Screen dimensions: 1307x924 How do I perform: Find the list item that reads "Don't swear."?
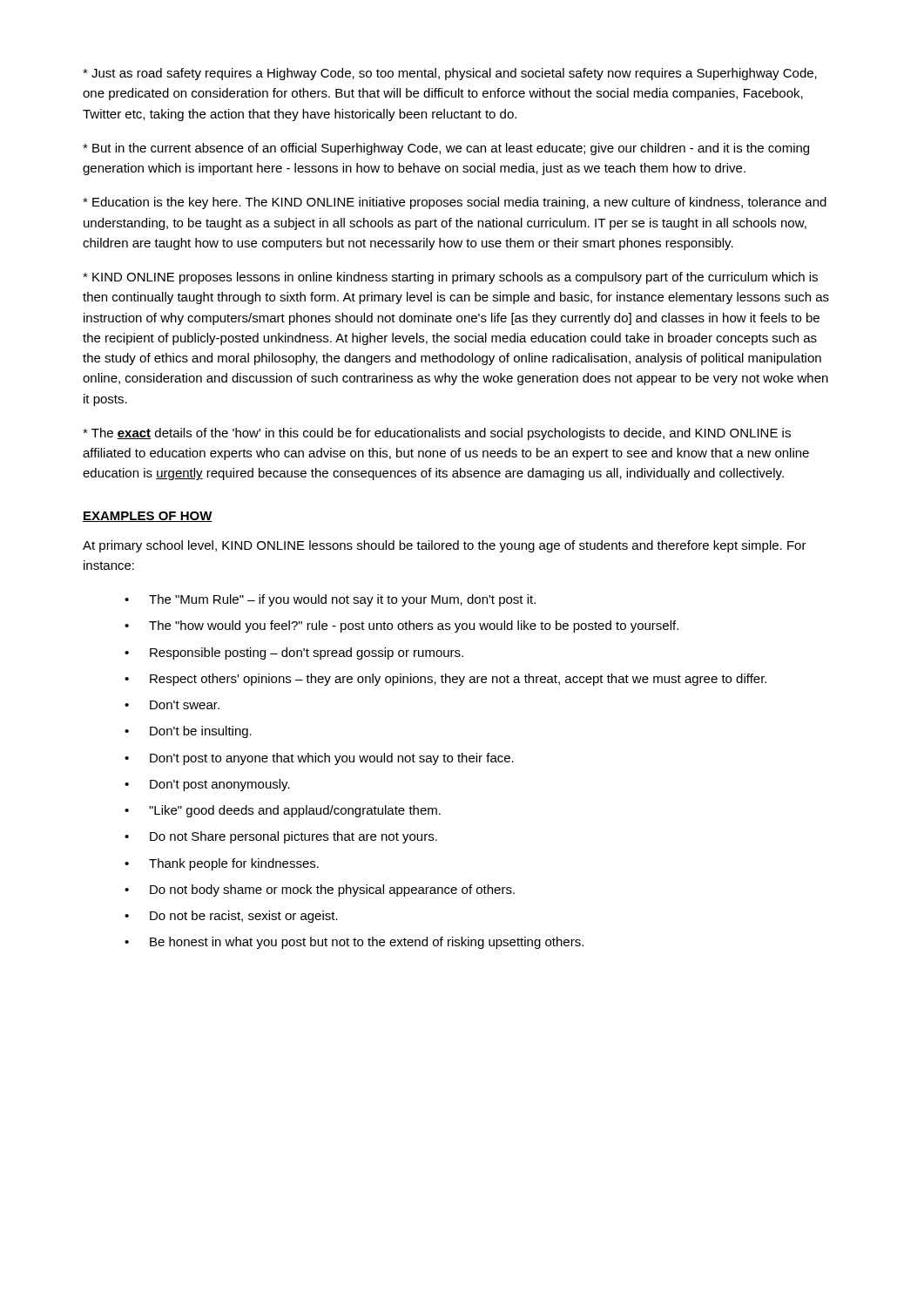point(172,705)
